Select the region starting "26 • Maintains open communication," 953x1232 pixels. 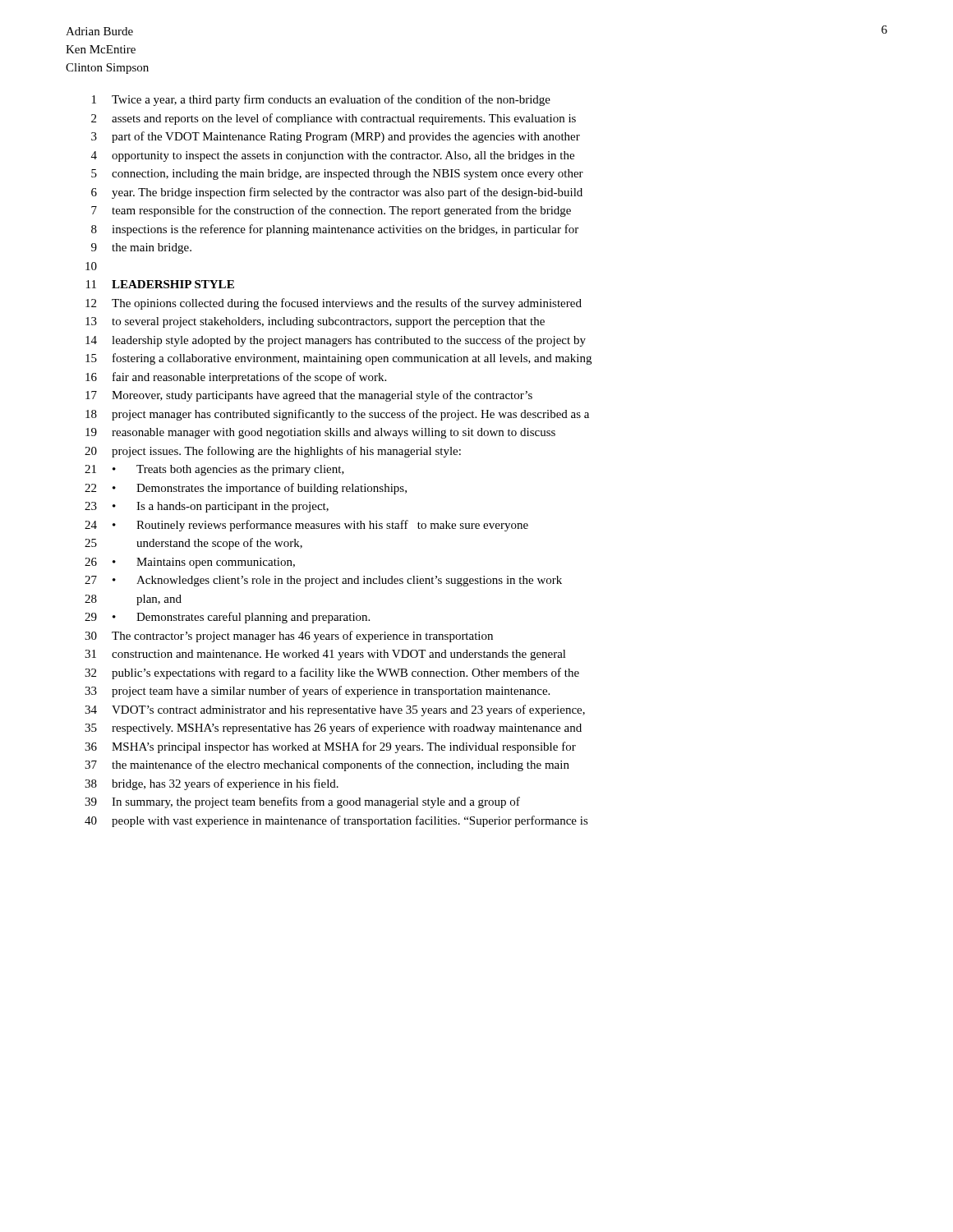click(x=190, y=563)
